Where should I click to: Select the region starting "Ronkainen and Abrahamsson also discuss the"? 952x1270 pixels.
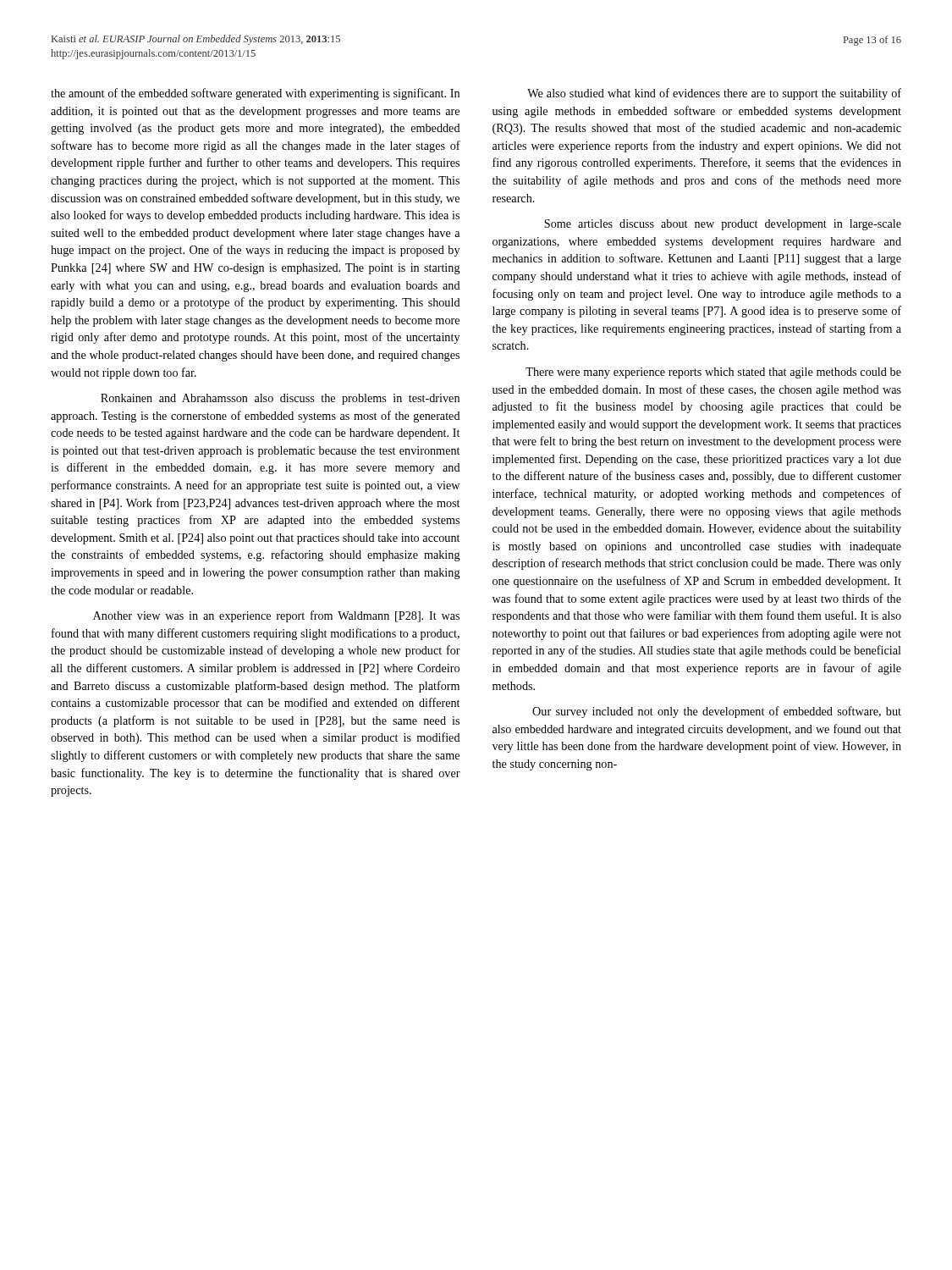(255, 494)
